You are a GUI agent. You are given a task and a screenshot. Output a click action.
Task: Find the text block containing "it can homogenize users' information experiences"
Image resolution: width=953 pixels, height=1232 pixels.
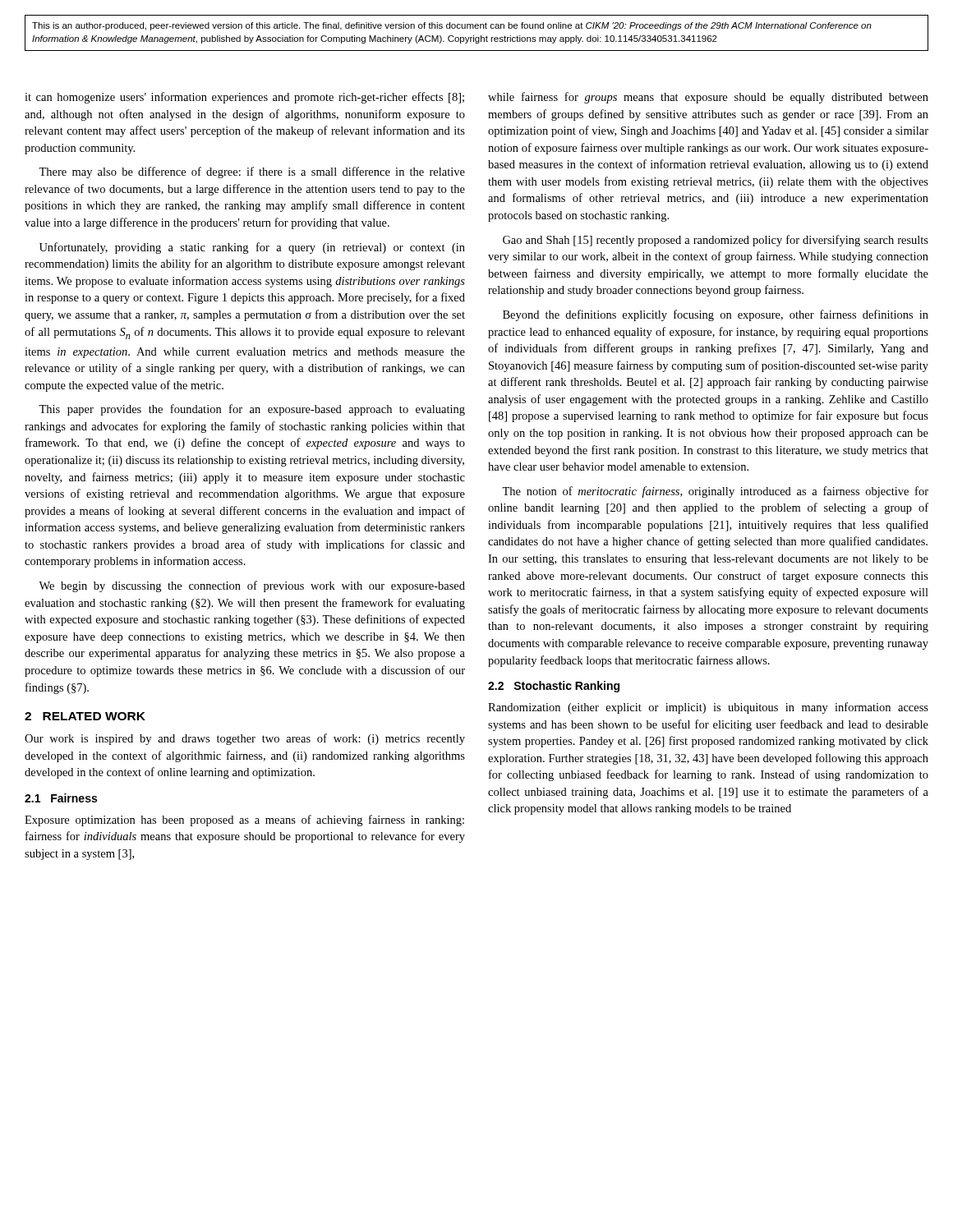244,98
